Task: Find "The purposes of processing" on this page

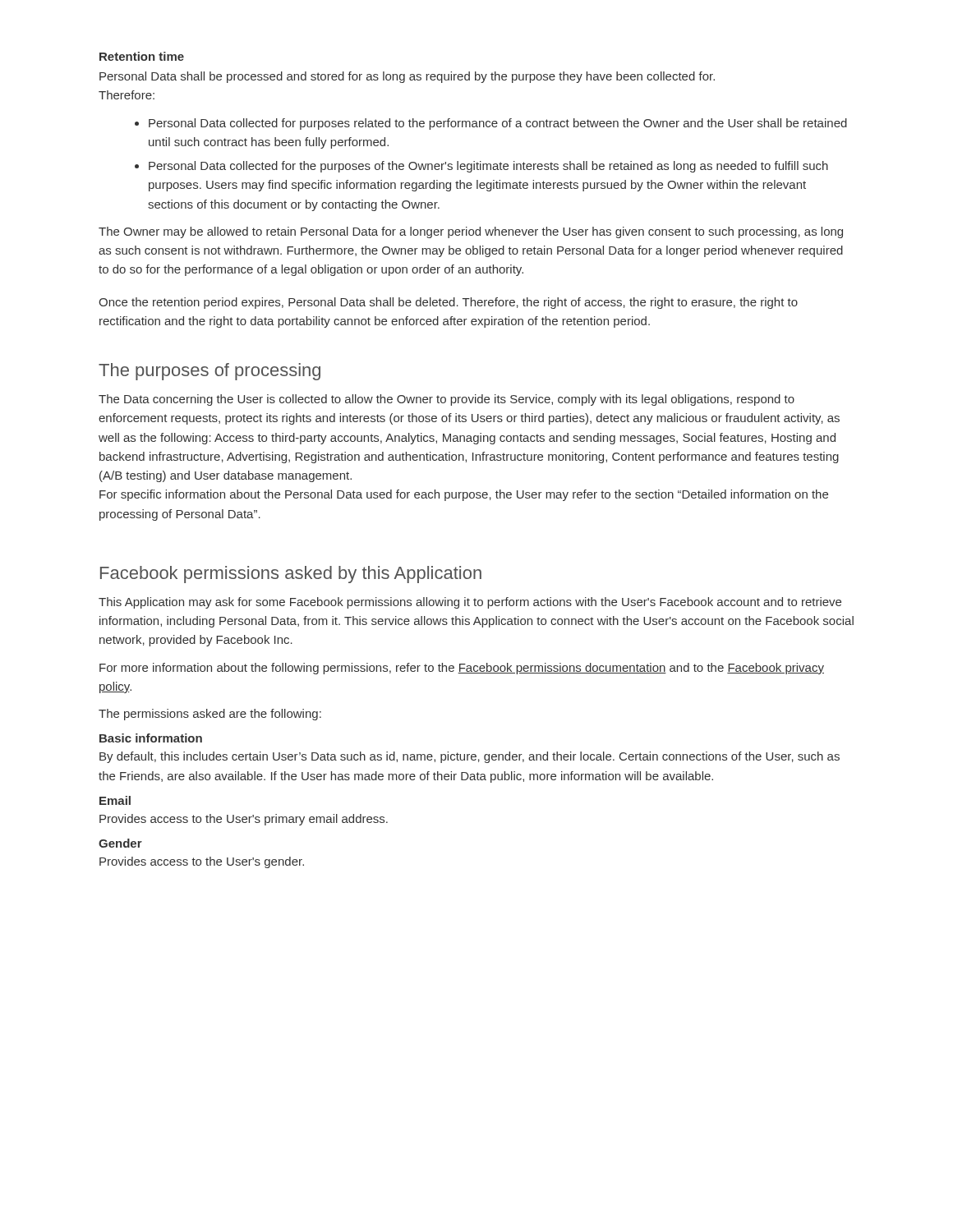Action: click(x=210, y=370)
